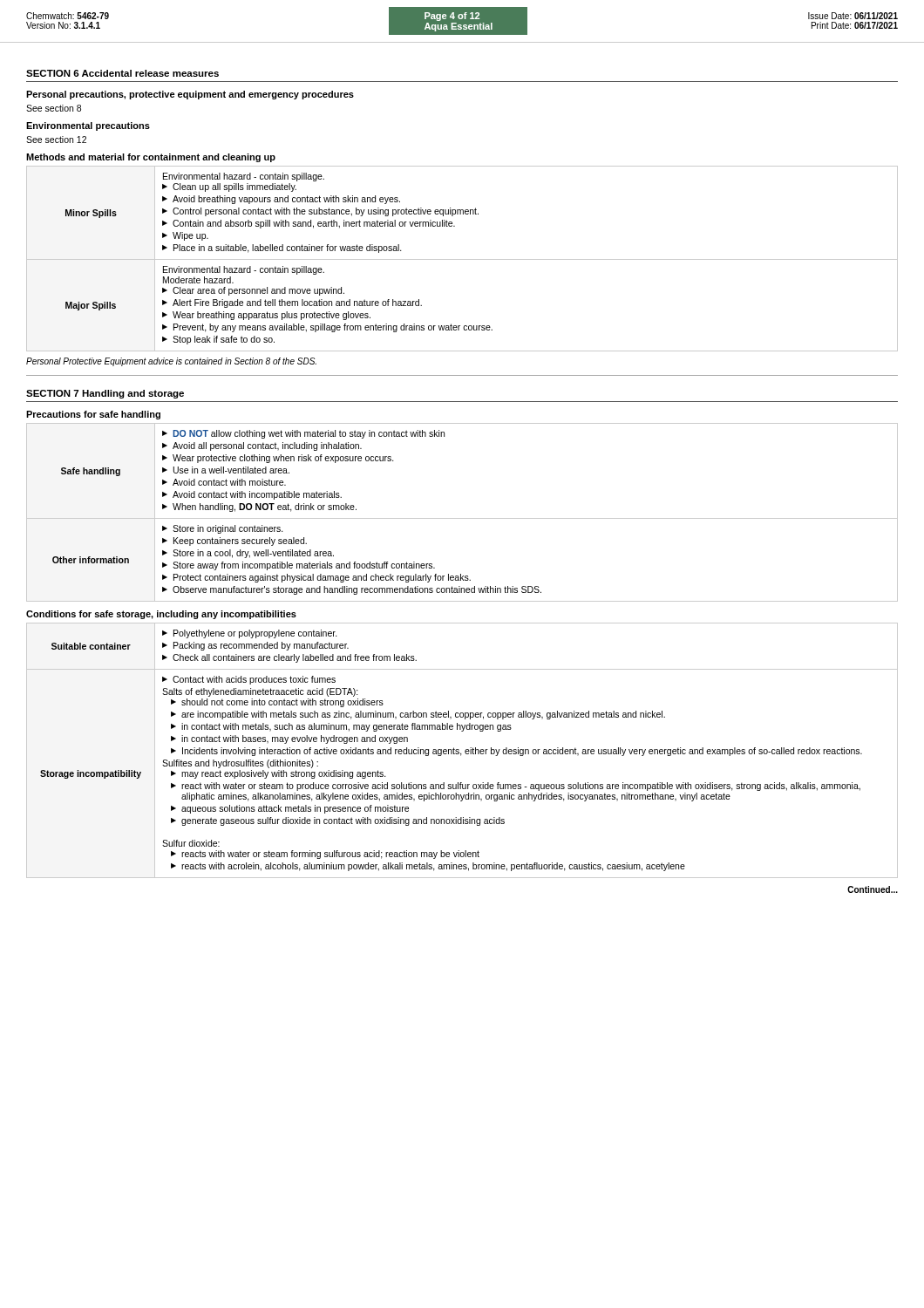
Task: Locate the table with the text "Contact with acids"
Action: [462, 750]
